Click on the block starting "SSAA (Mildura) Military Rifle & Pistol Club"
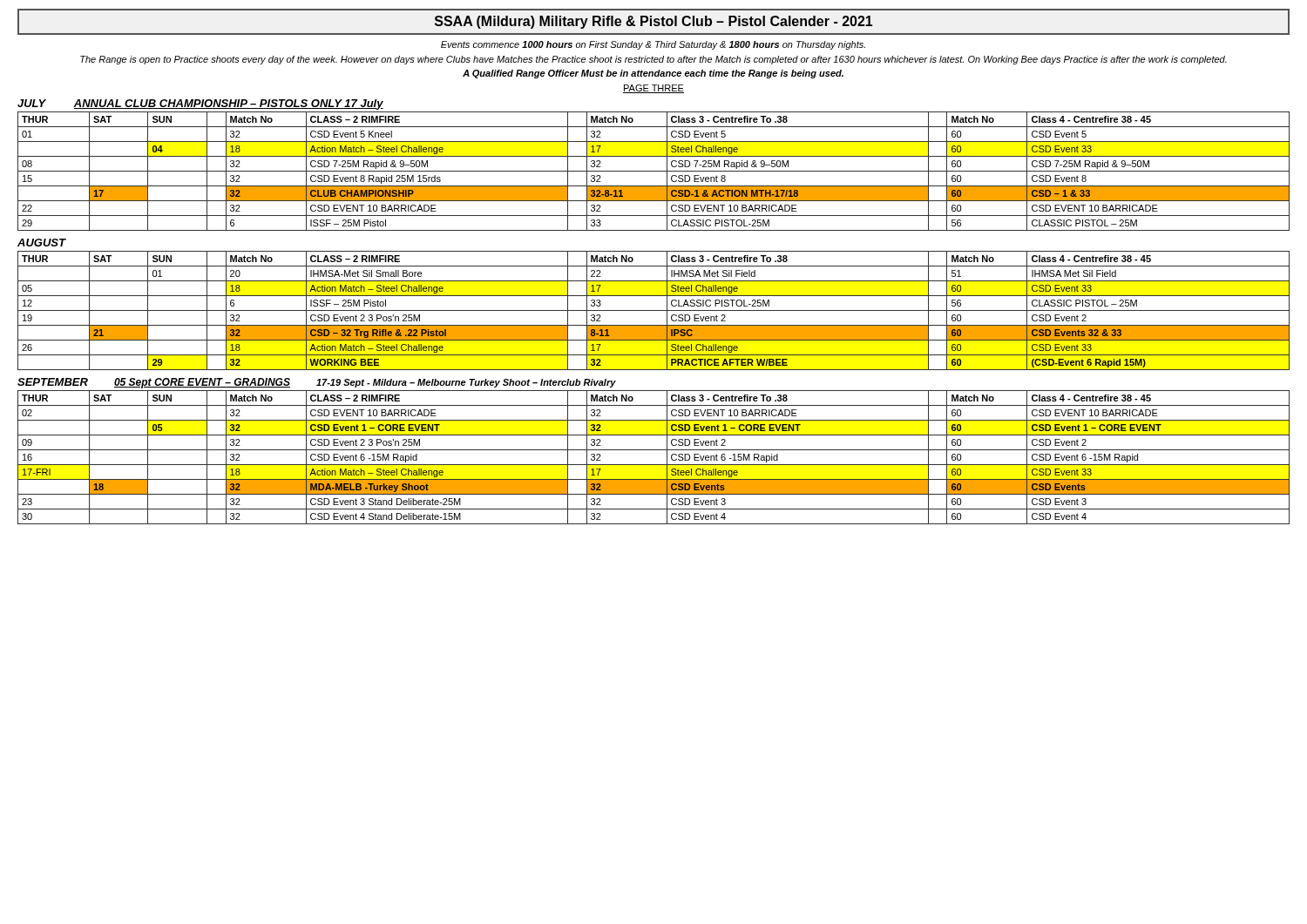1307x924 pixels. (654, 21)
